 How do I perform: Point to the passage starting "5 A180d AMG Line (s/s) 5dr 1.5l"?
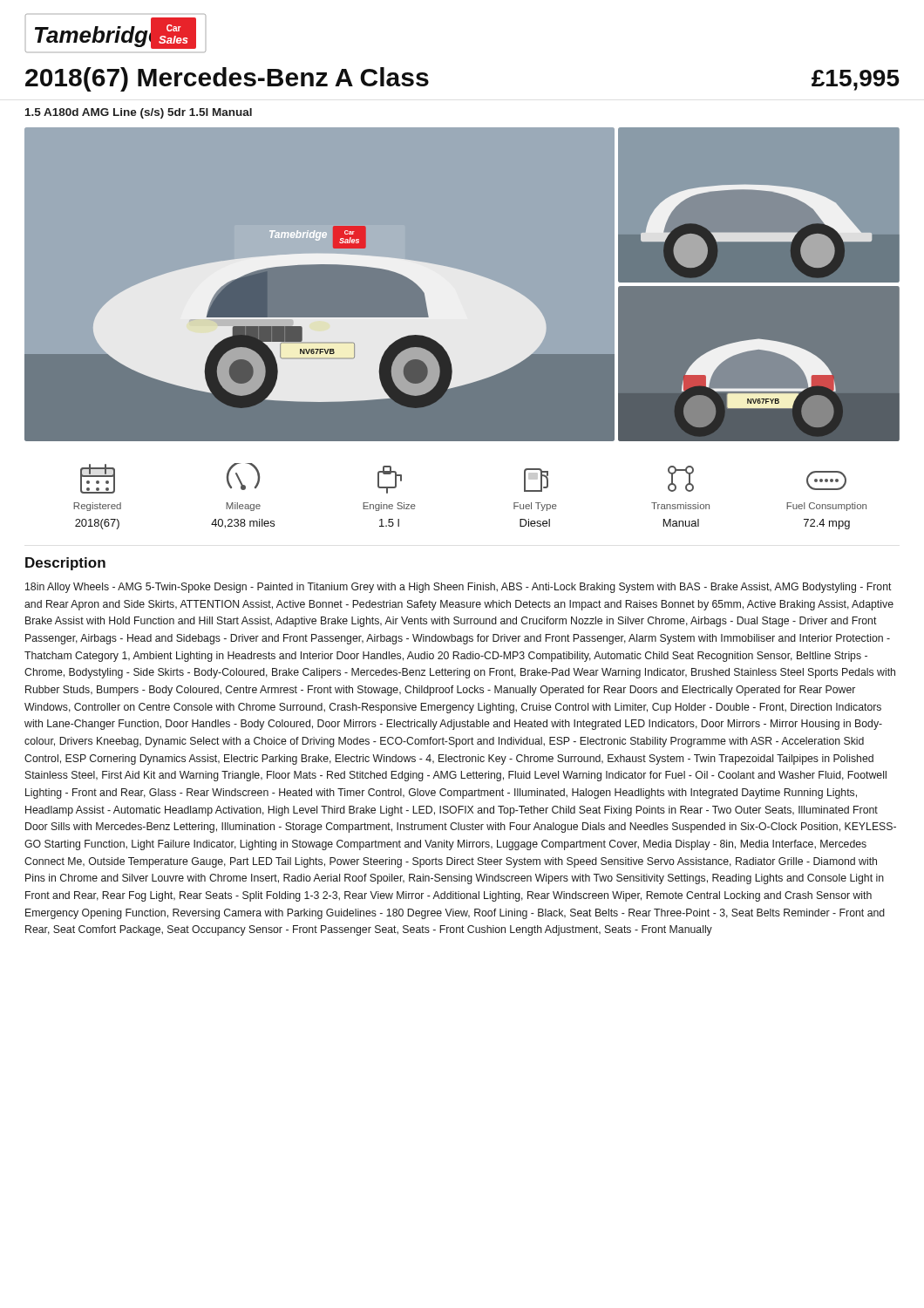[x=138, y=112]
